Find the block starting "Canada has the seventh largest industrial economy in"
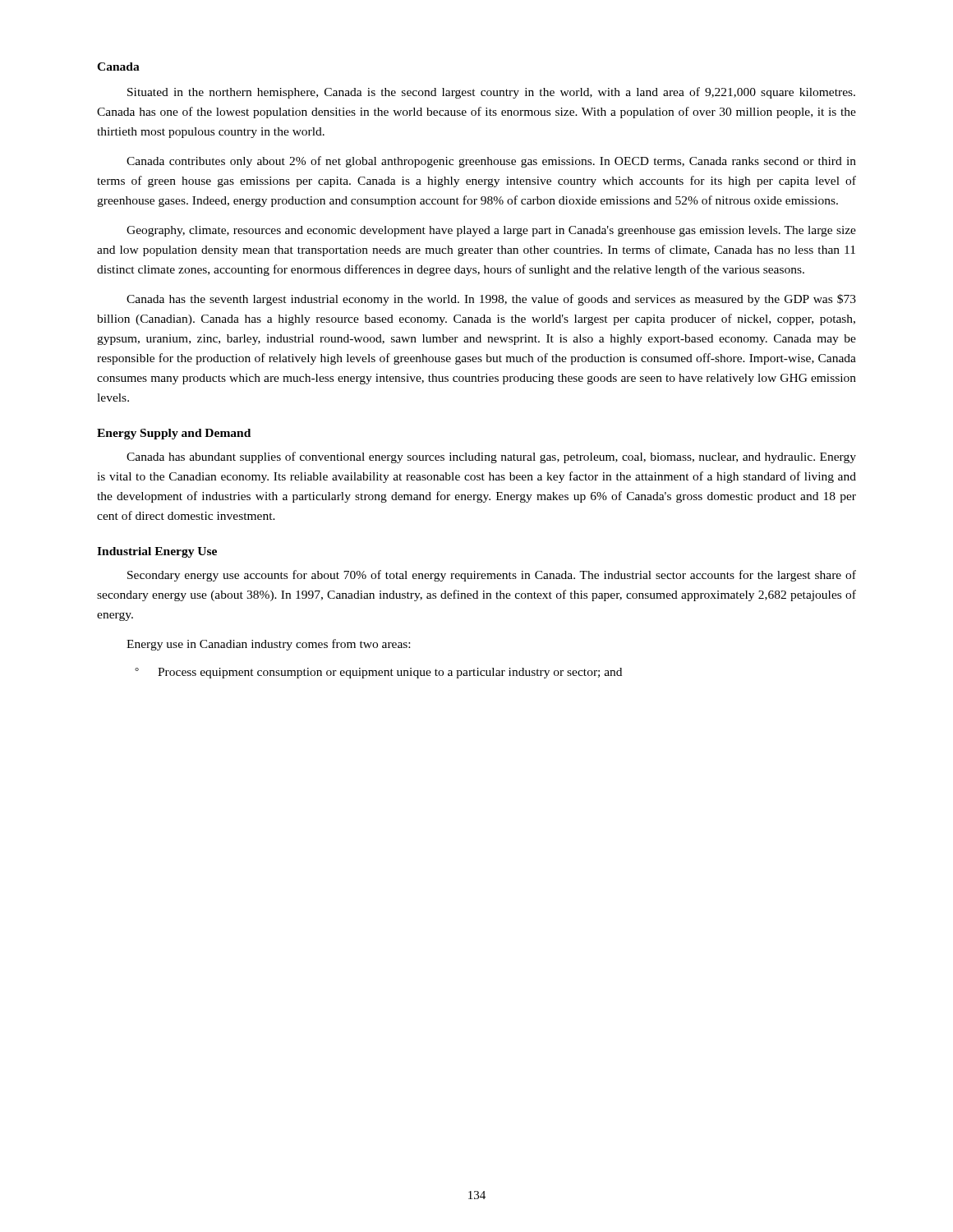The height and width of the screenshot is (1232, 953). tap(476, 348)
